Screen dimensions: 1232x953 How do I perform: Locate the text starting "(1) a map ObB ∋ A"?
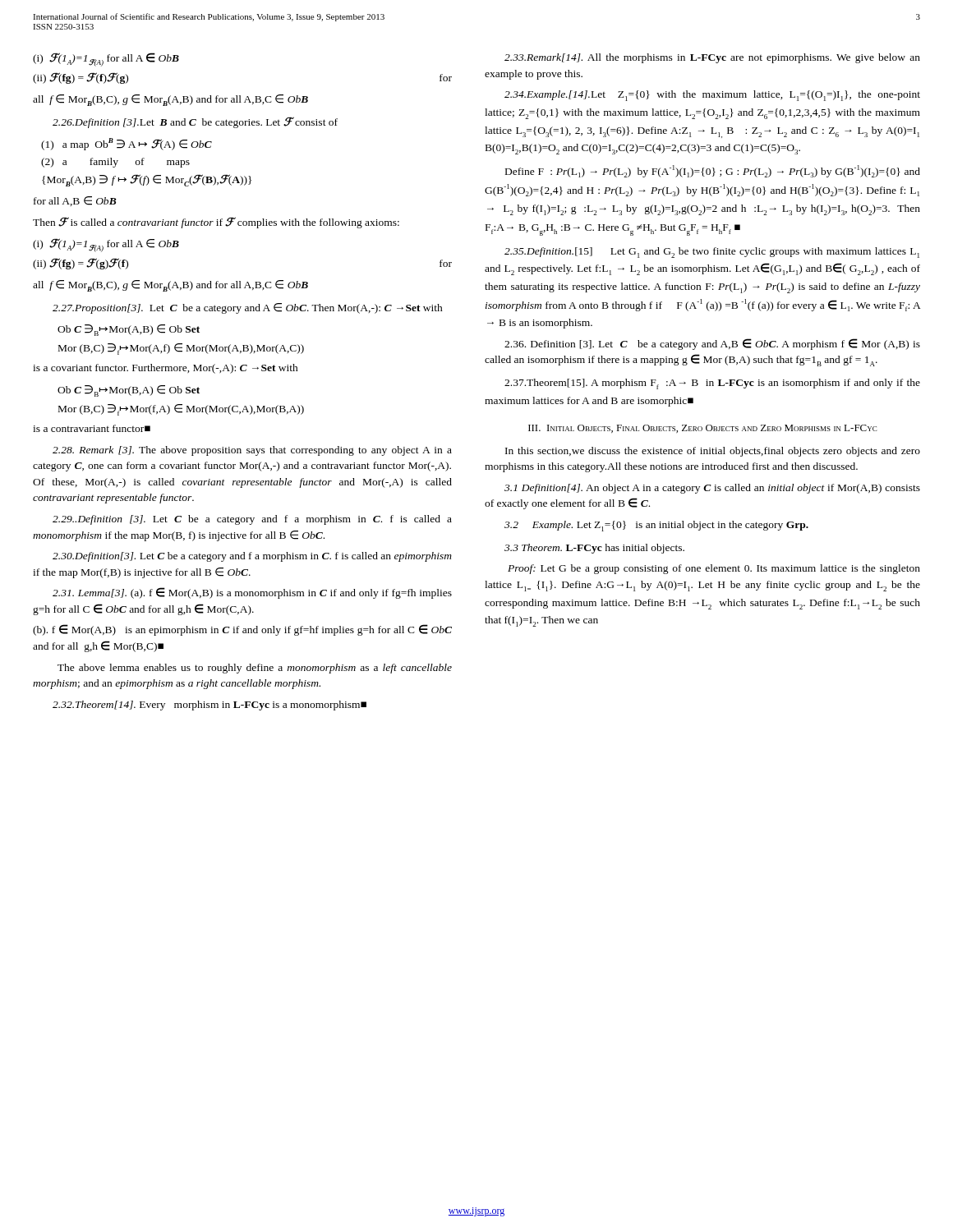[147, 162]
